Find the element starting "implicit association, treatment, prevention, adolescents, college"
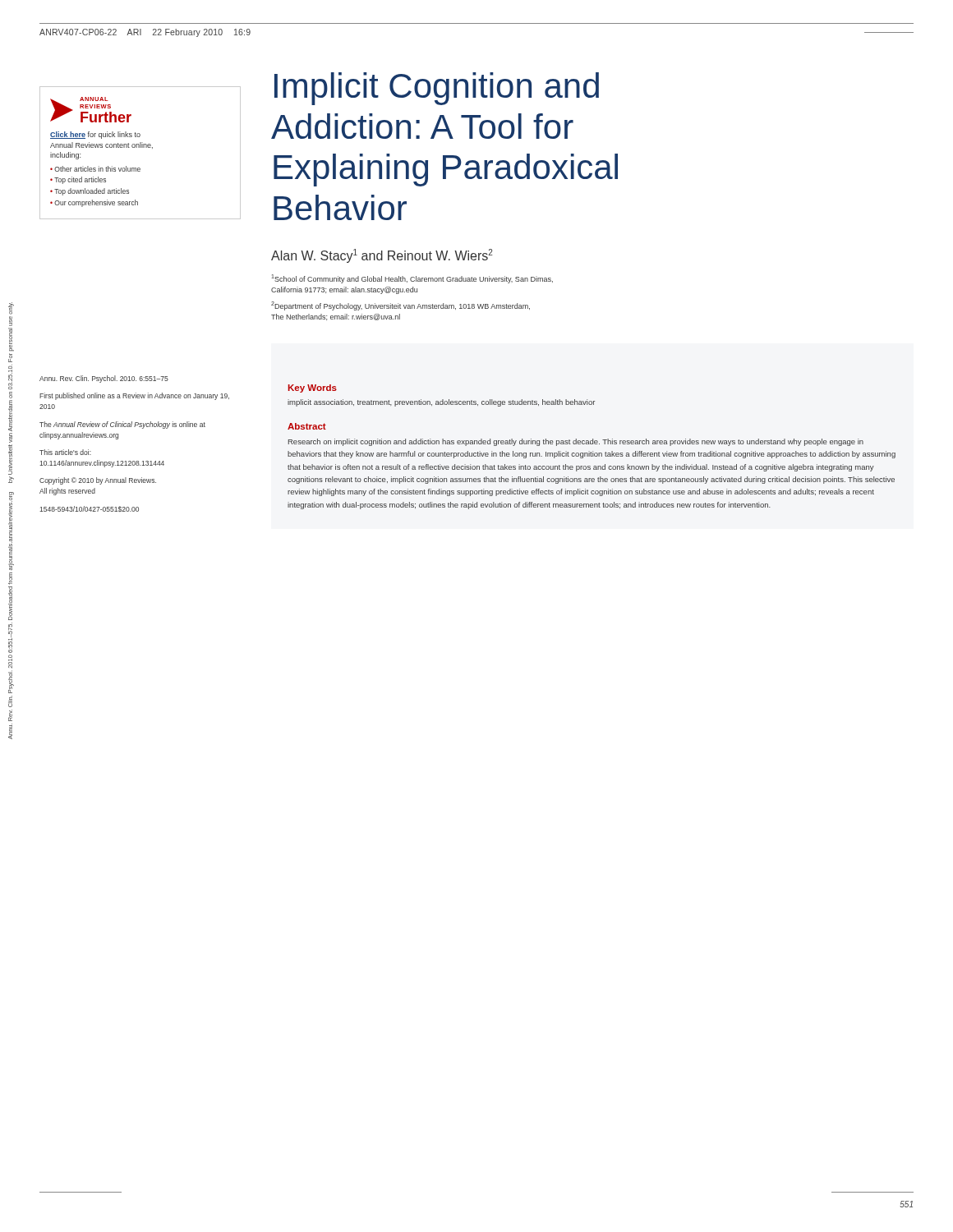Screen dimensions: 1232x953 (x=441, y=402)
